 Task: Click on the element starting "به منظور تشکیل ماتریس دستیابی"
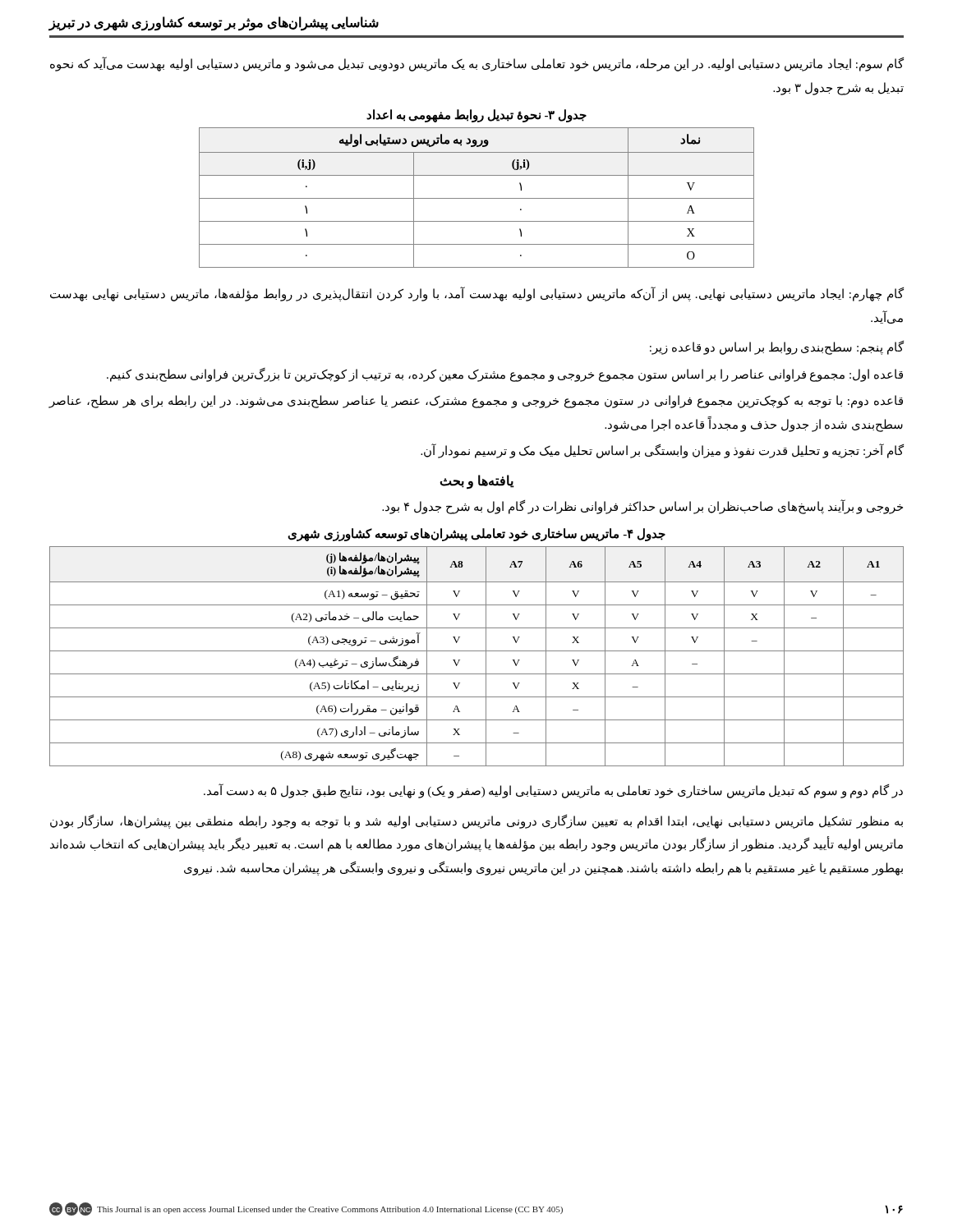tap(476, 844)
